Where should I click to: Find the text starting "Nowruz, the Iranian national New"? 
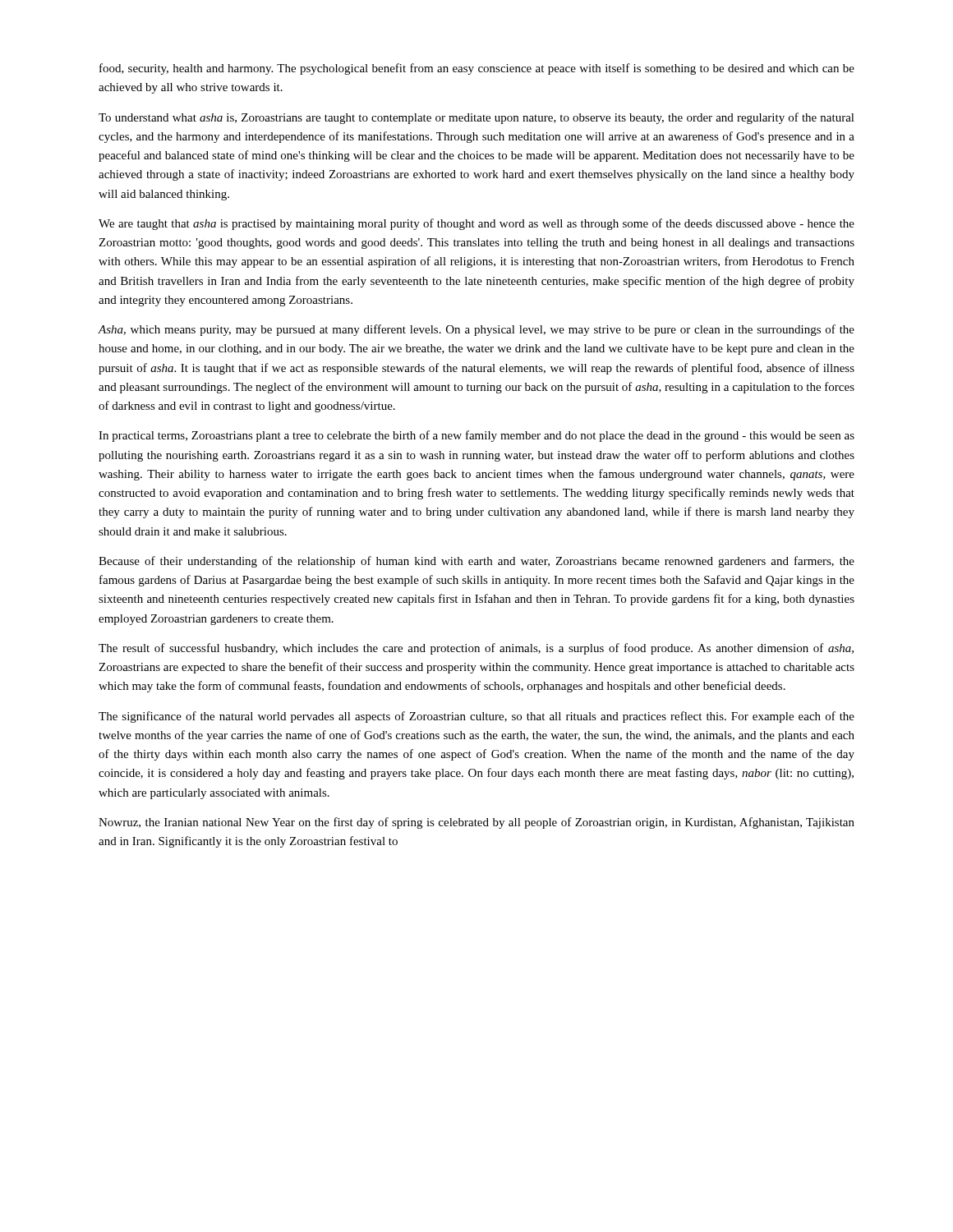[476, 831]
